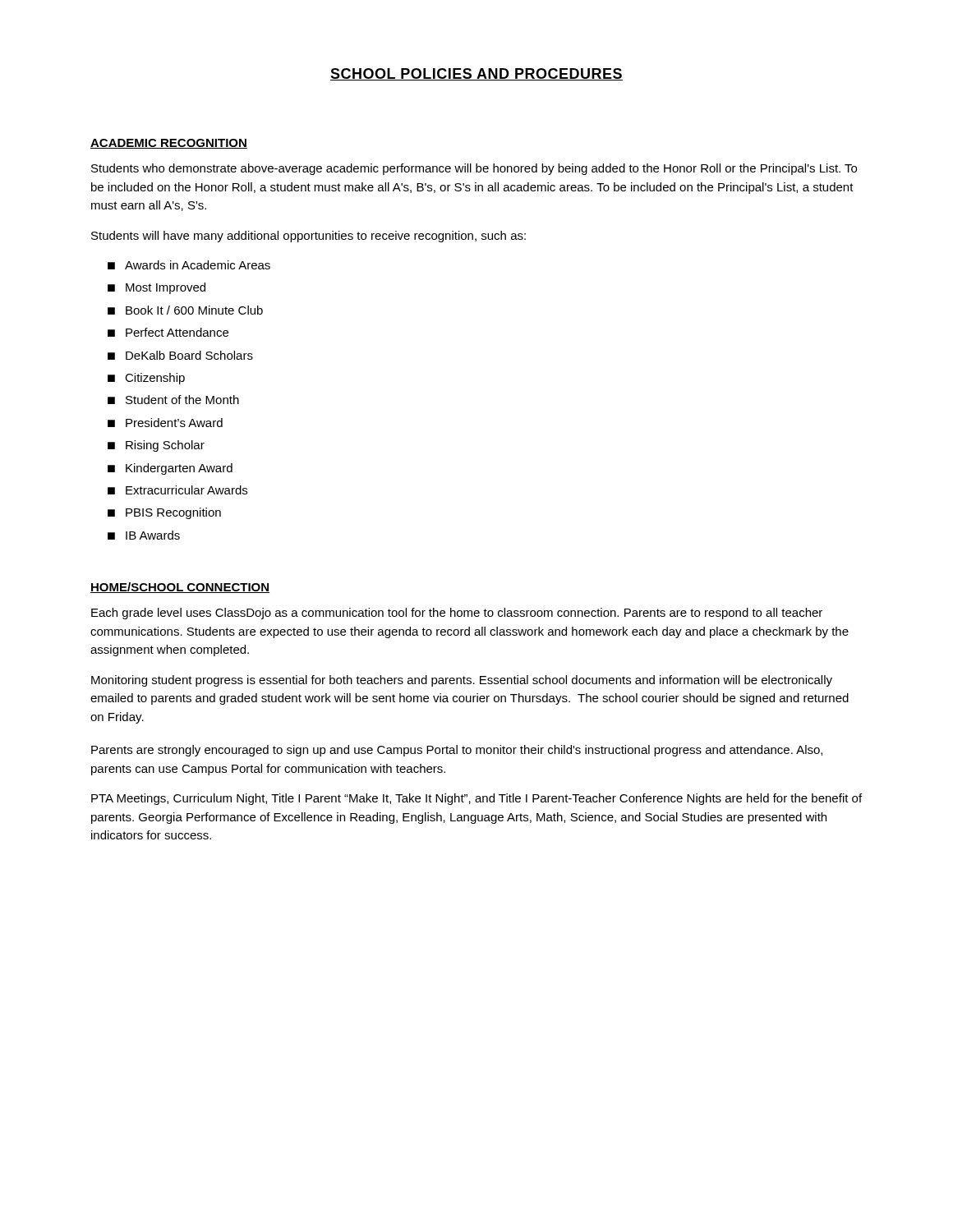This screenshot has height=1232, width=953.
Task: Point to "■ Most Improved"
Action: pyautogui.click(x=157, y=288)
